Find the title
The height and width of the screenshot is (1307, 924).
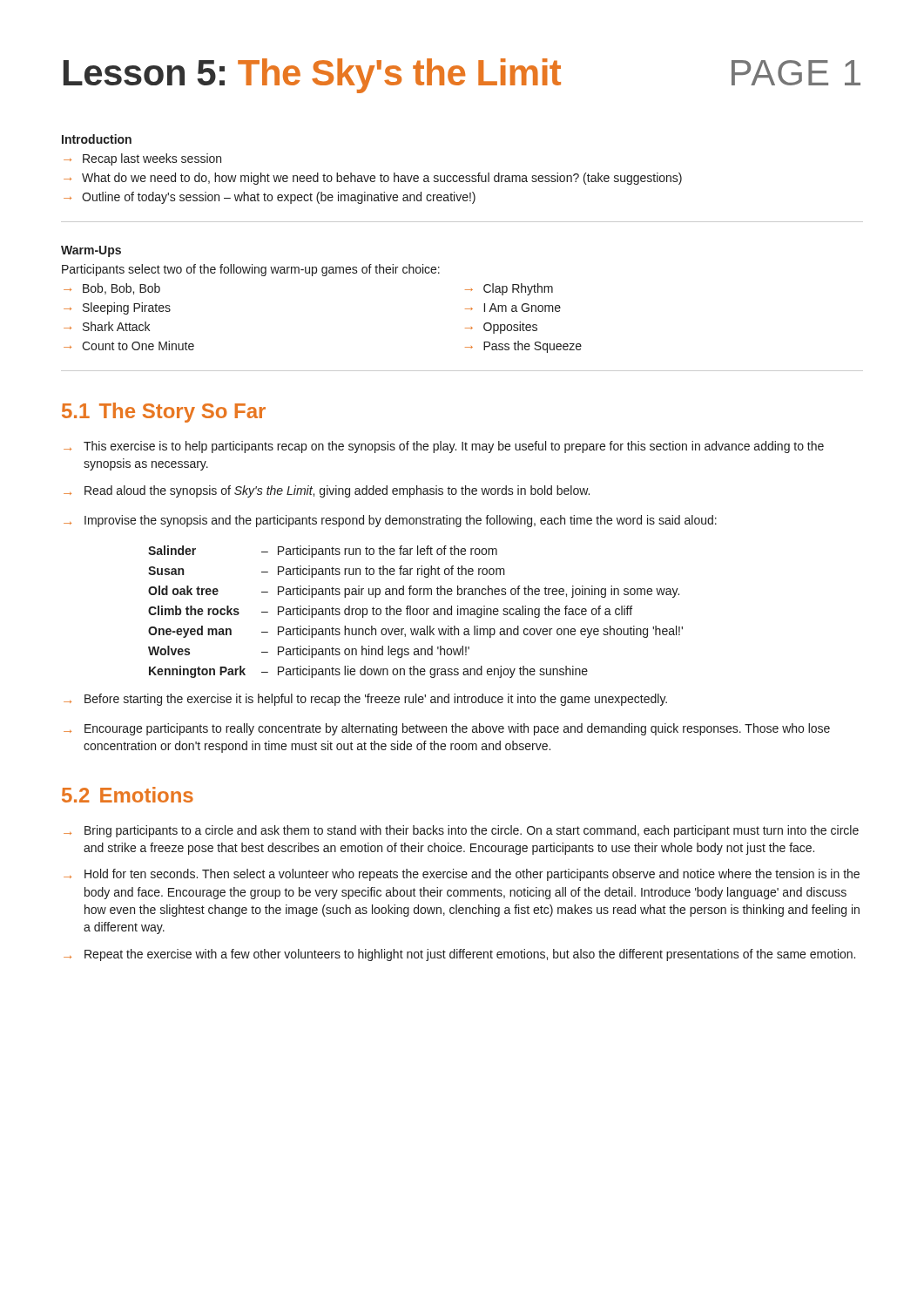point(462,73)
